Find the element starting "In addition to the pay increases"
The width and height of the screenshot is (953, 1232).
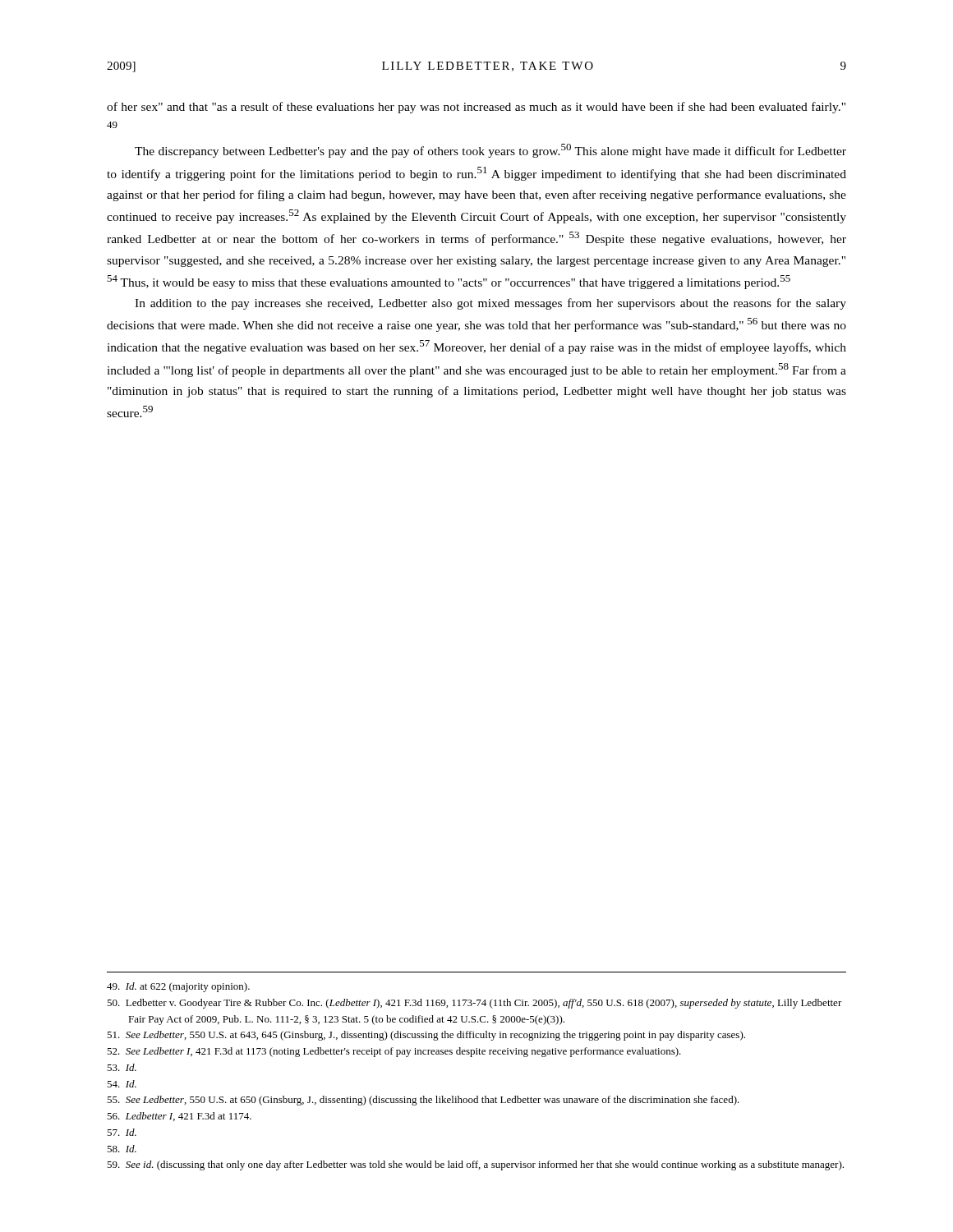(476, 358)
